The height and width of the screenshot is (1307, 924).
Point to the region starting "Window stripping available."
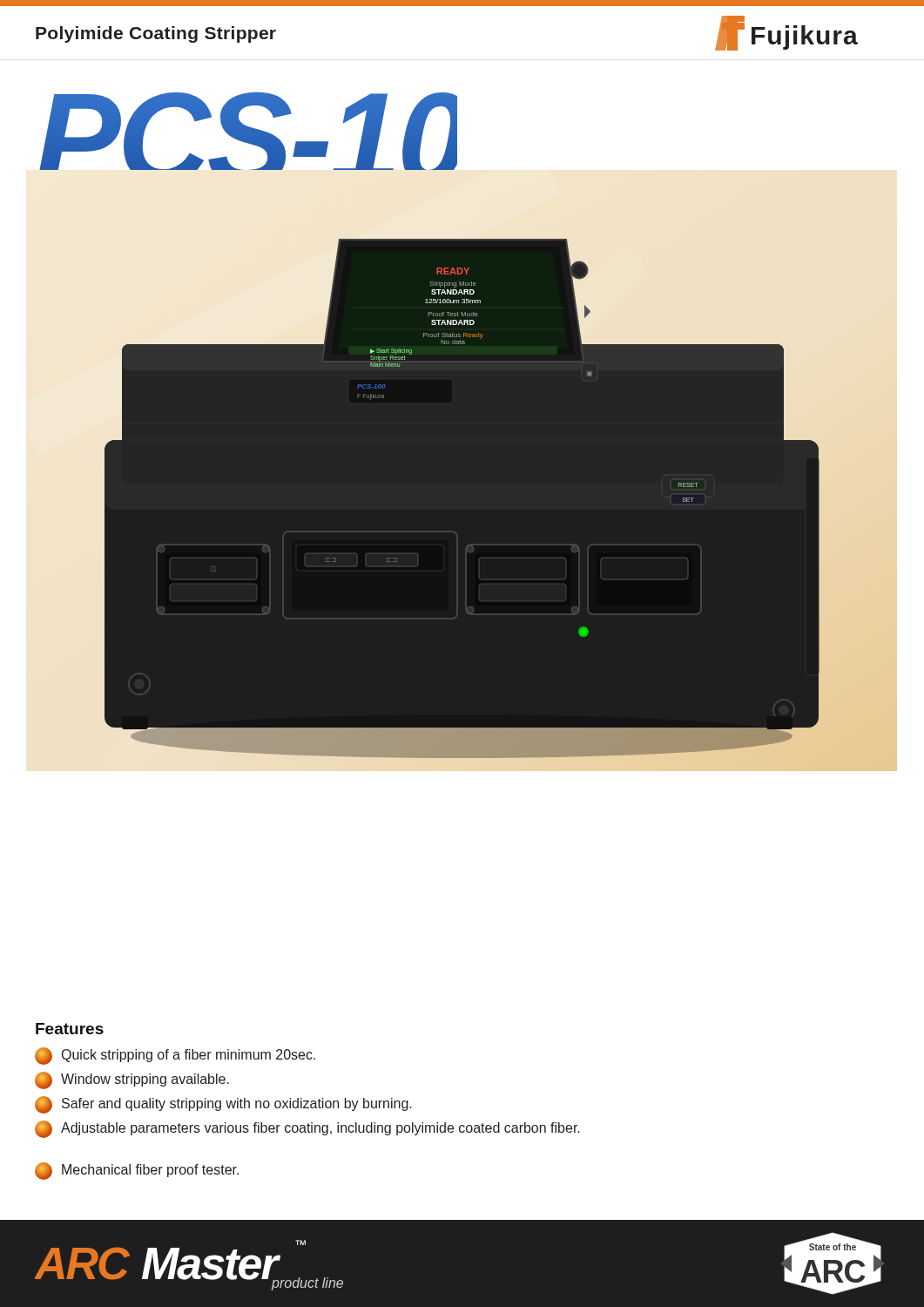tap(132, 1080)
